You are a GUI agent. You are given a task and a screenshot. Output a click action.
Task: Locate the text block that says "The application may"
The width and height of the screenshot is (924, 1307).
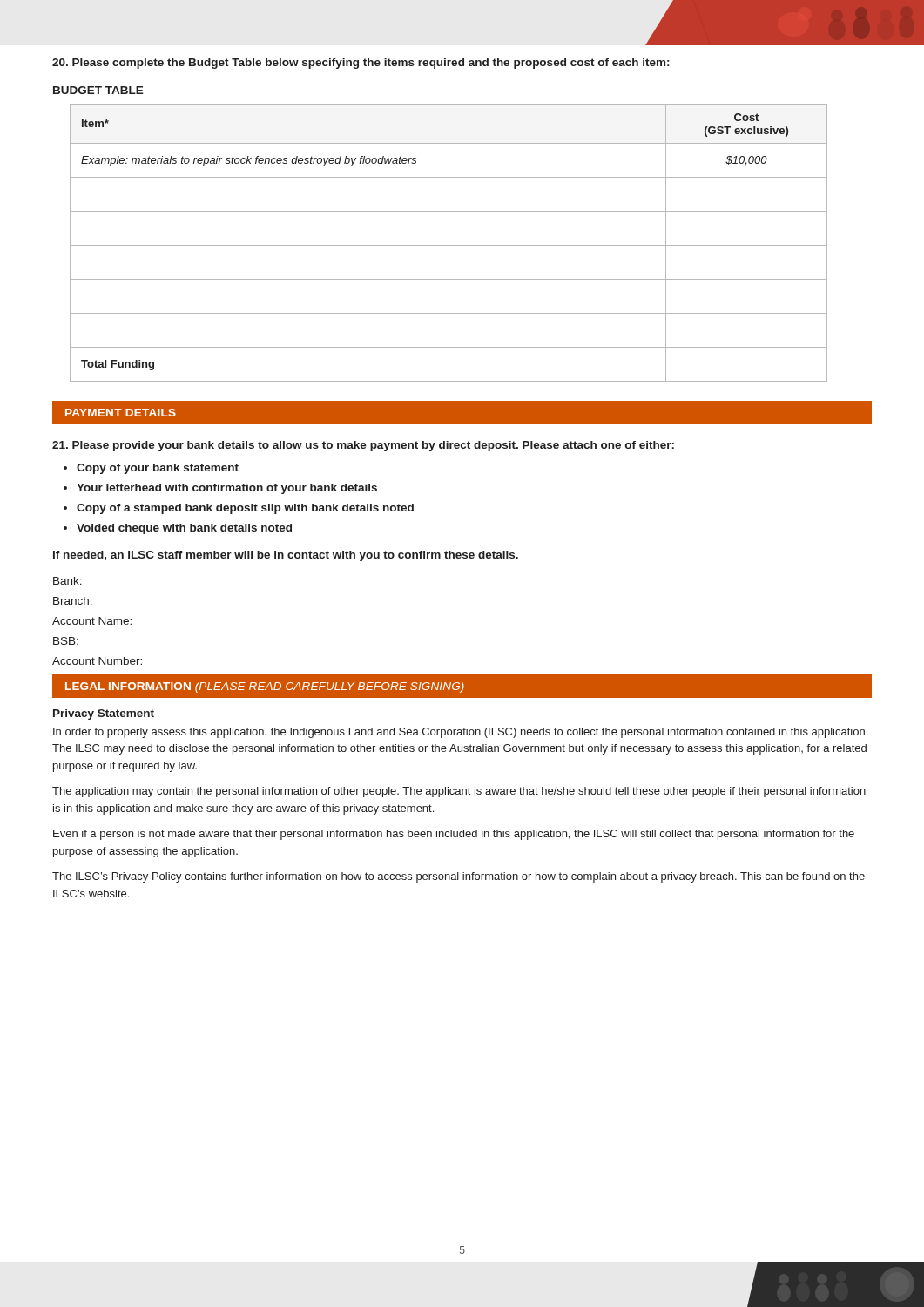pyautogui.click(x=459, y=799)
